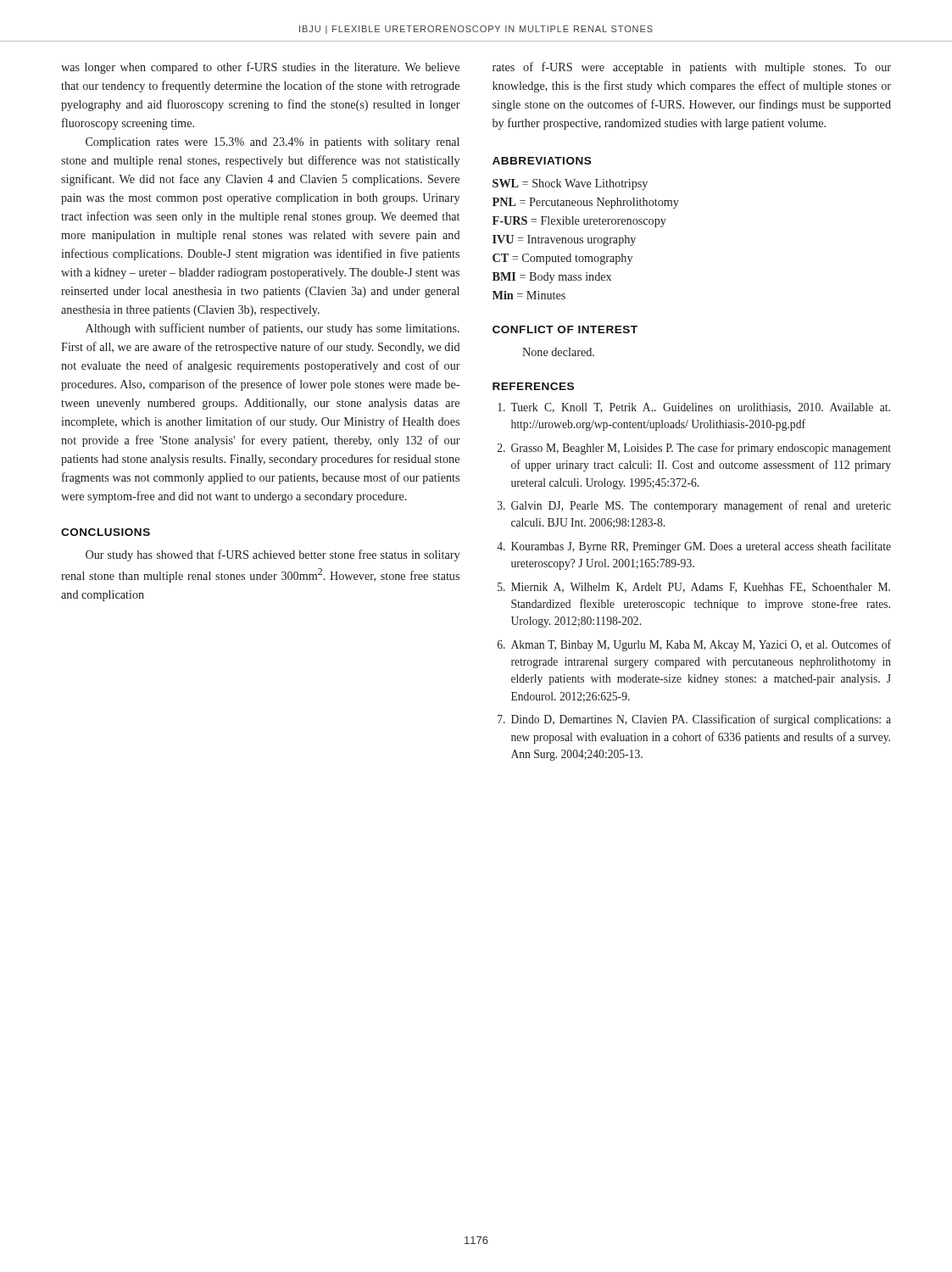Image resolution: width=952 pixels, height=1272 pixels.
Task: Locate the text "Min = Minutes"
Action: point(529,295)
